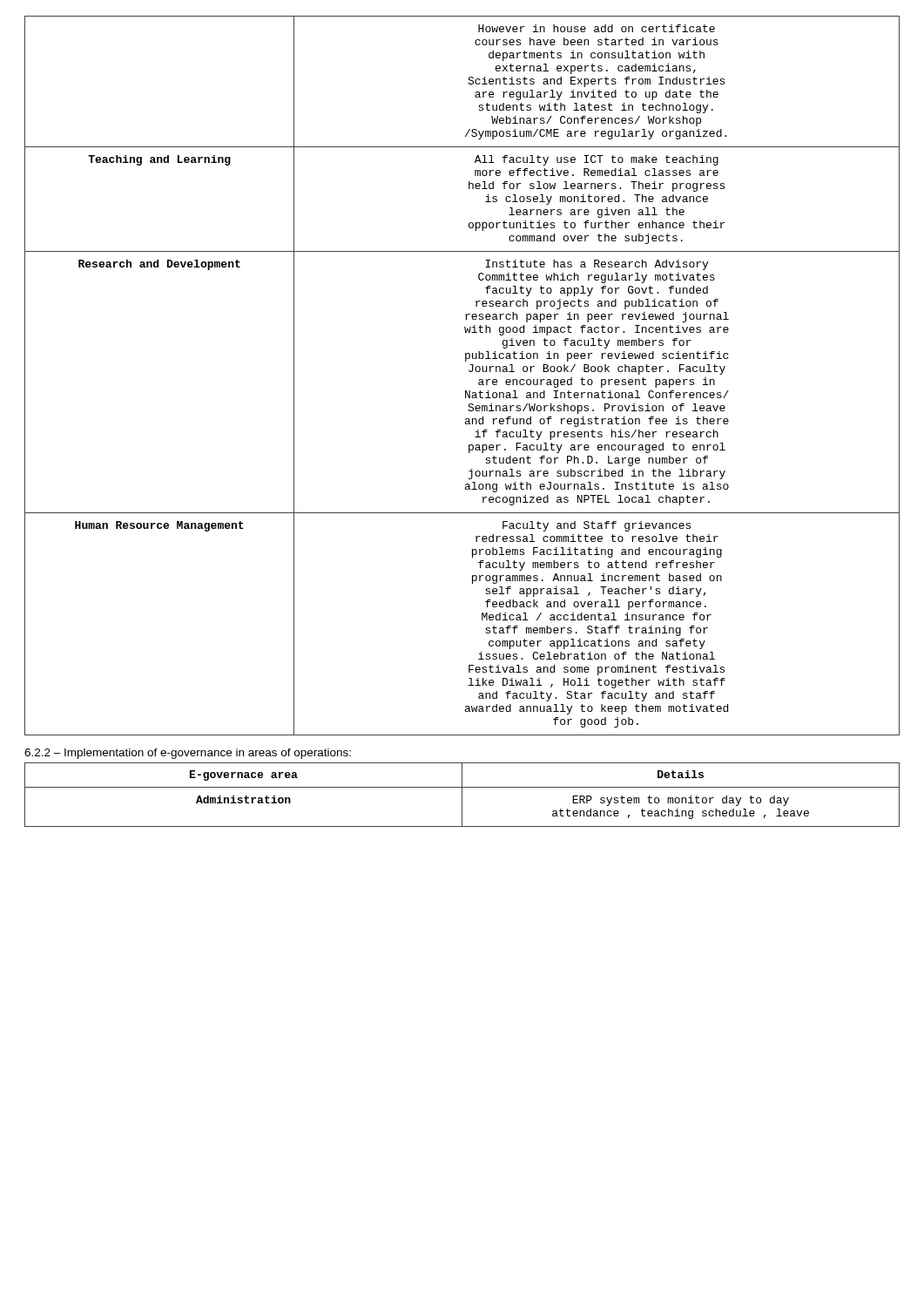Find the table that mentions "E-governace area"

coord(462,795)
